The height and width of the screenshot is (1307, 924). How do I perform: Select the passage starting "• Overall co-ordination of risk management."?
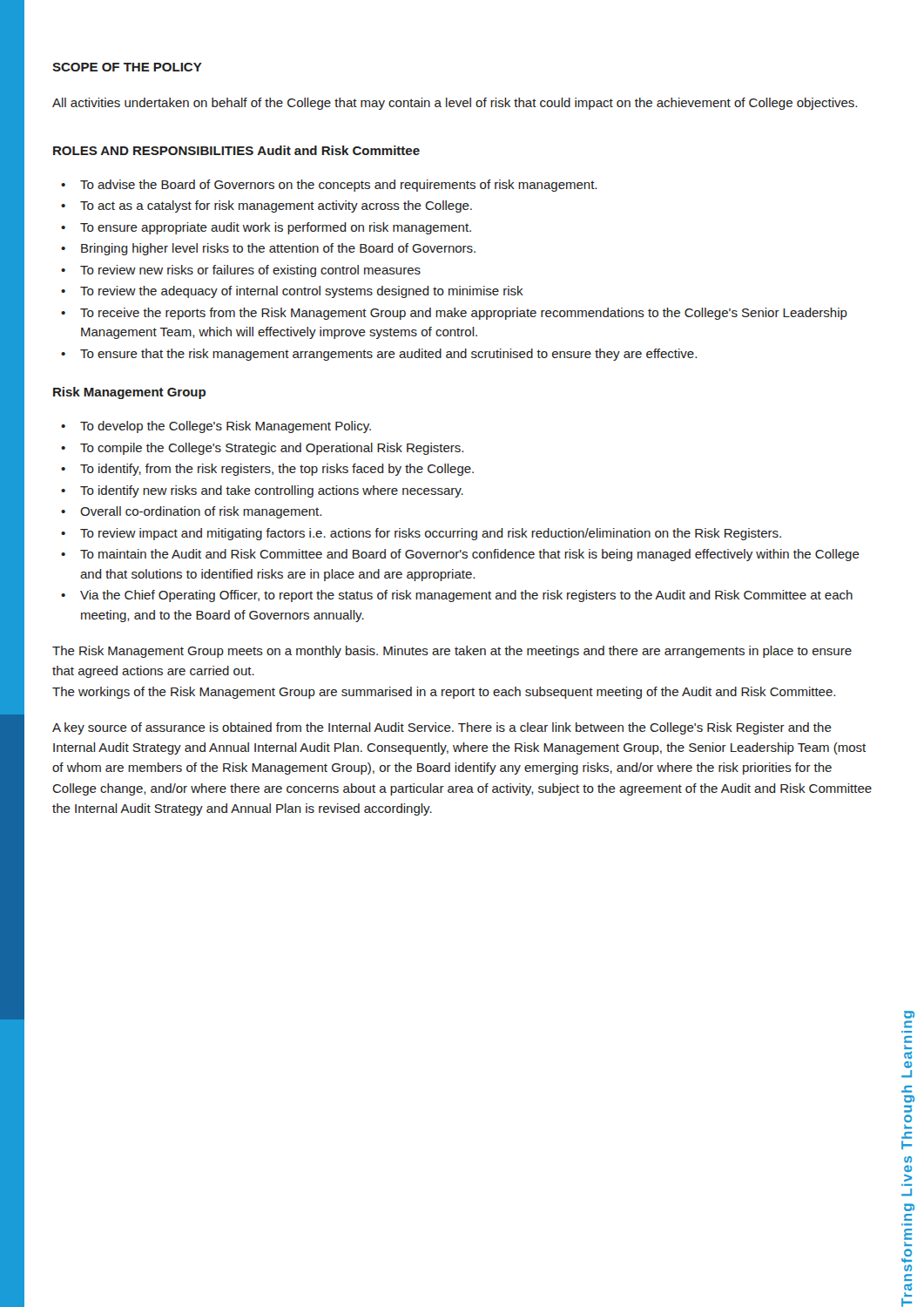pyautogui.click(x=191, y=512)
